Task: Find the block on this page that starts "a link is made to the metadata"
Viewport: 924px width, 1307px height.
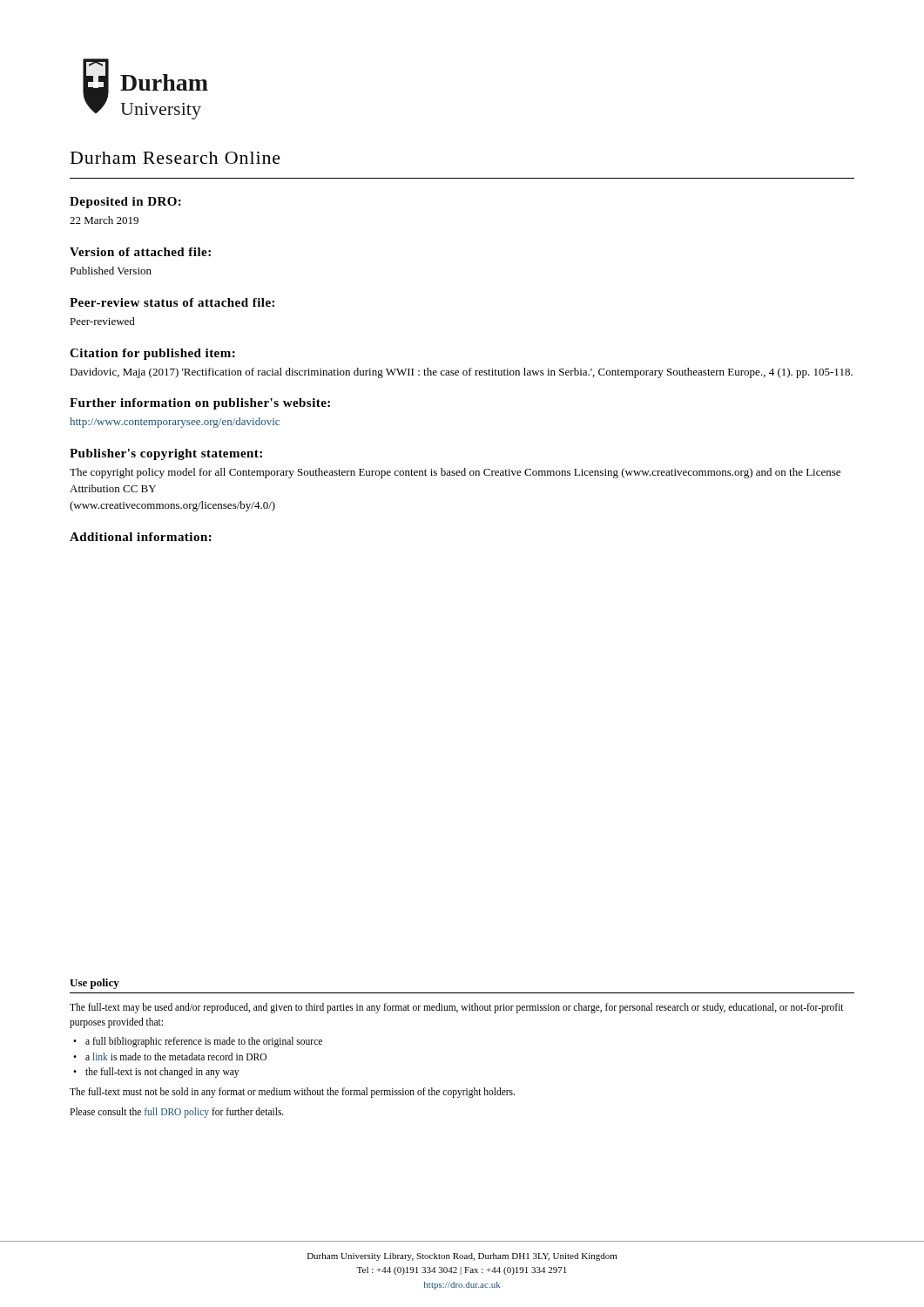Action: pos(176,1057)
